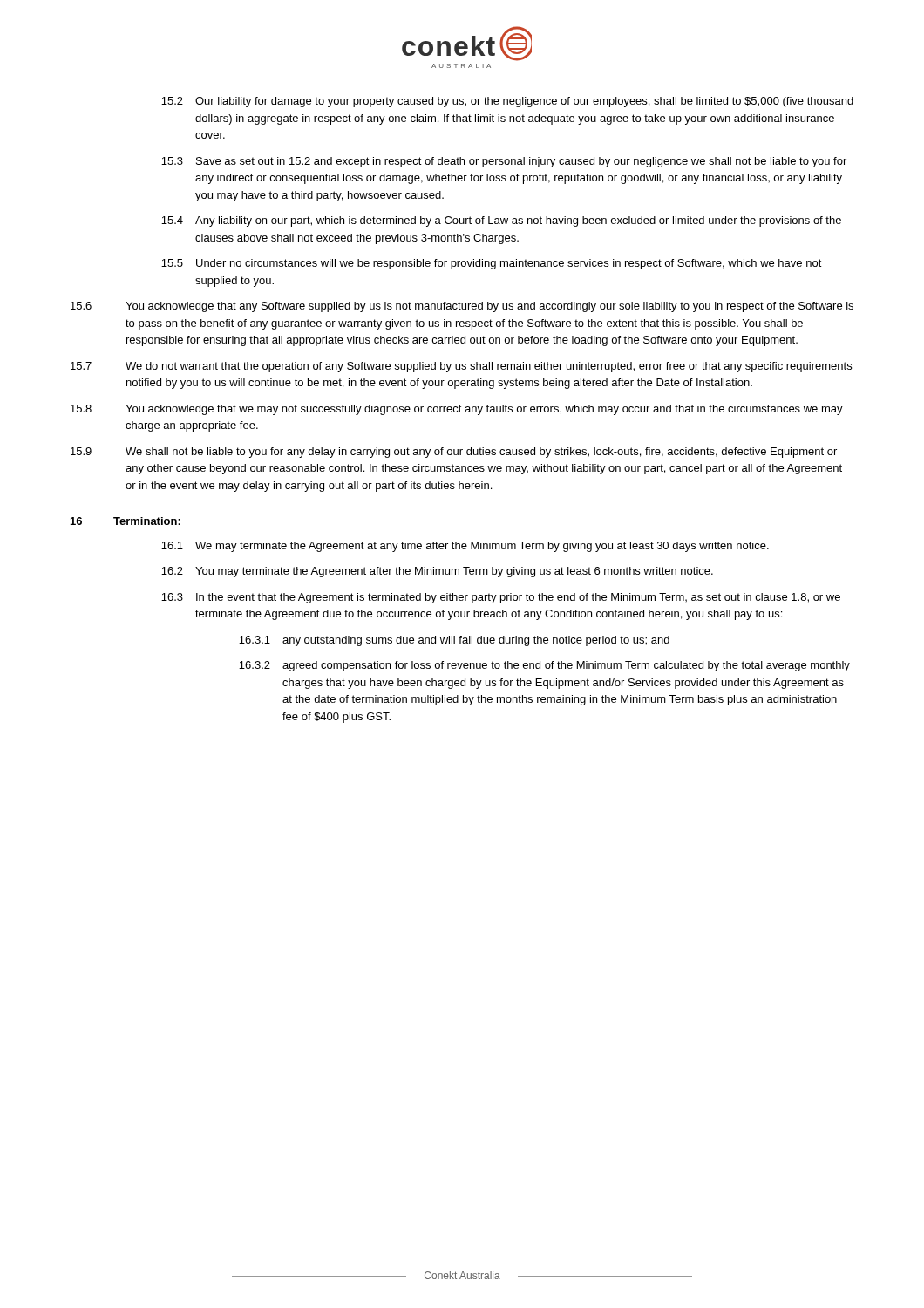Find the block on this page that starts "15.7 We do not warrant that the"
Viewport: 924px width, 1308px height.
[x=462, y=374]
